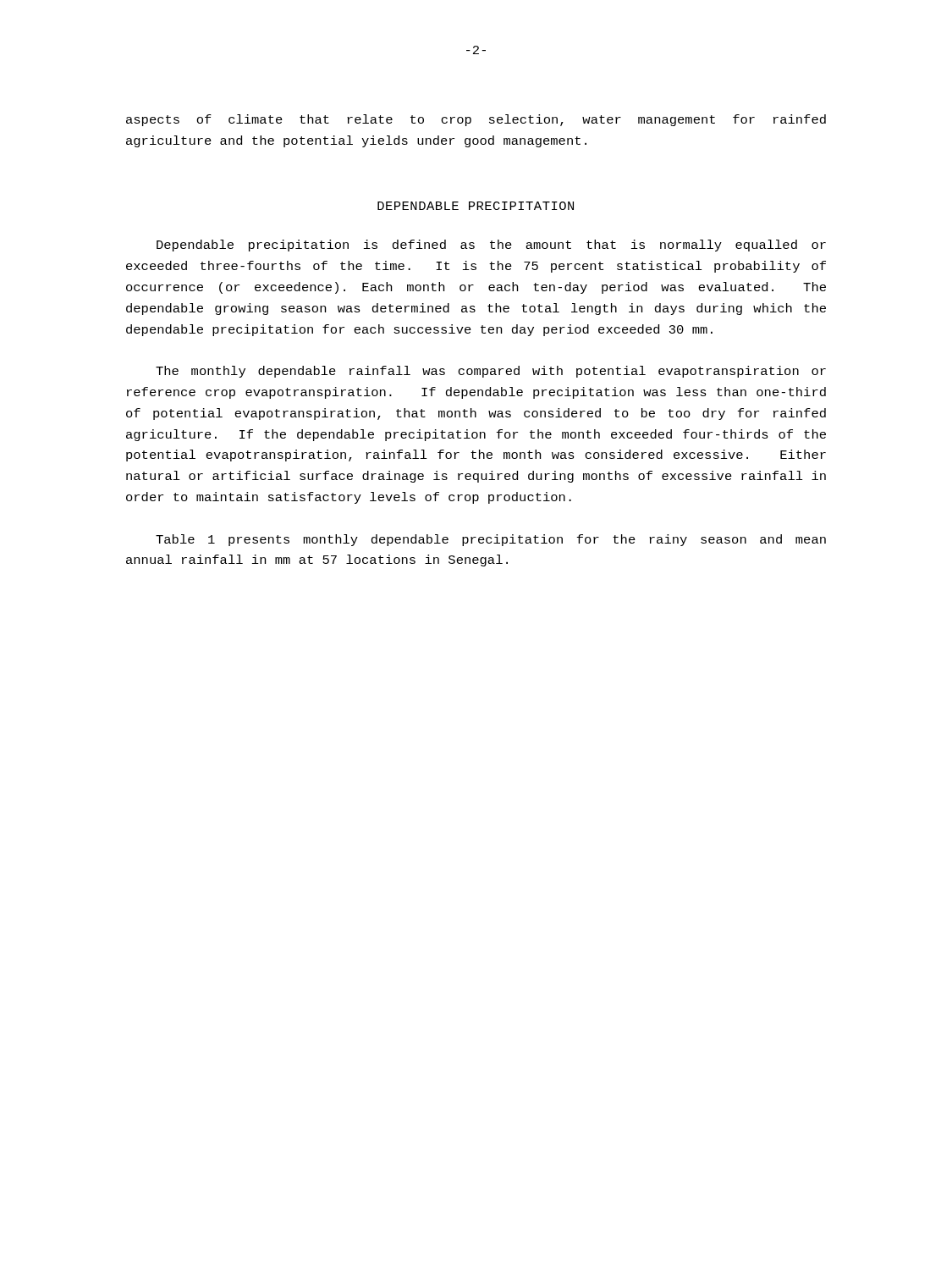The image size is (952, 1270).
Task: Click on the passage starting "DEPENDABLE PRECIPITATION"
Action: [x=476, y=206]
